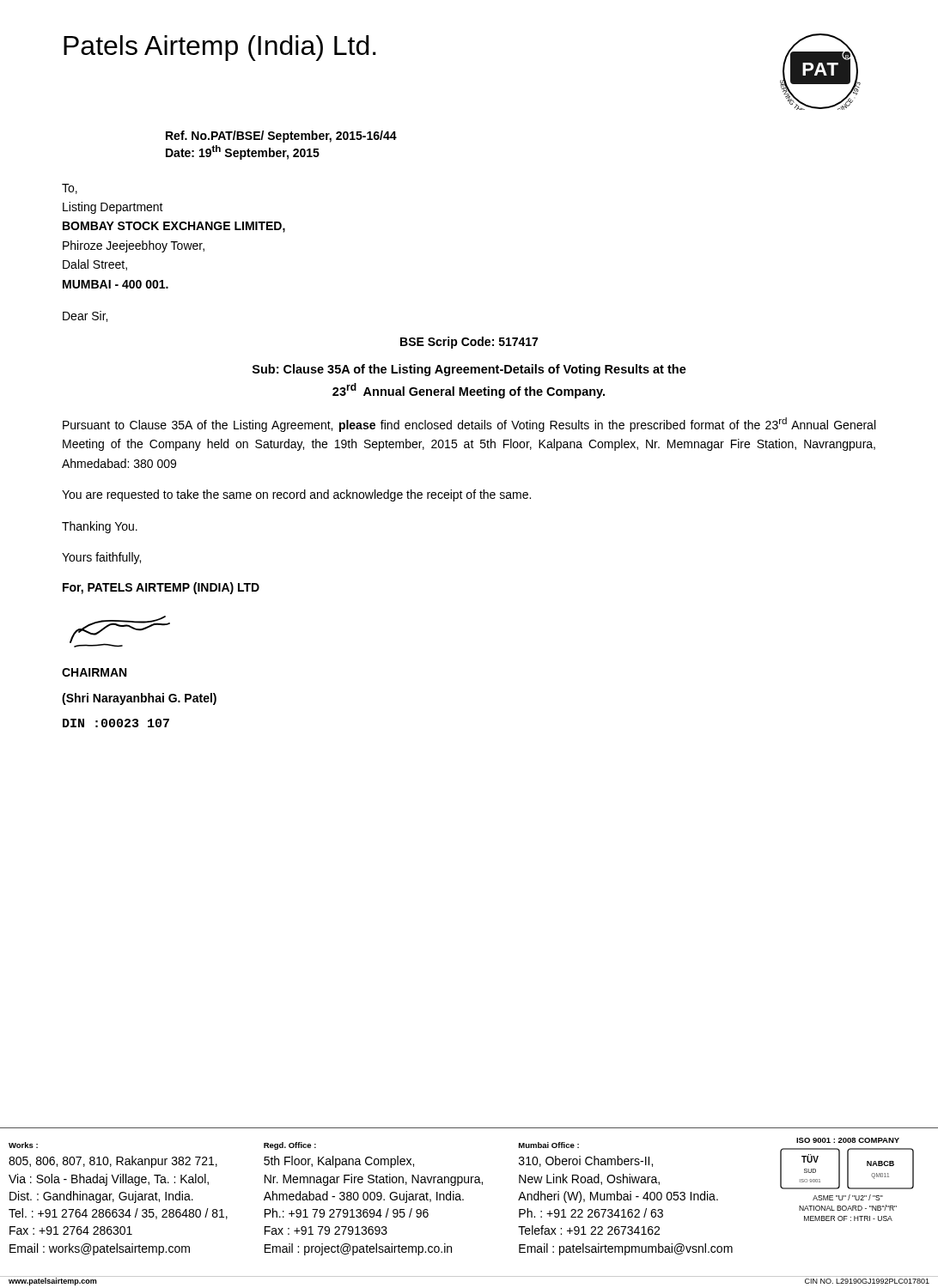Select the text that says "Dear Sir,"
The height and width of the screenshot is (1288, 938).
point(85,316)
